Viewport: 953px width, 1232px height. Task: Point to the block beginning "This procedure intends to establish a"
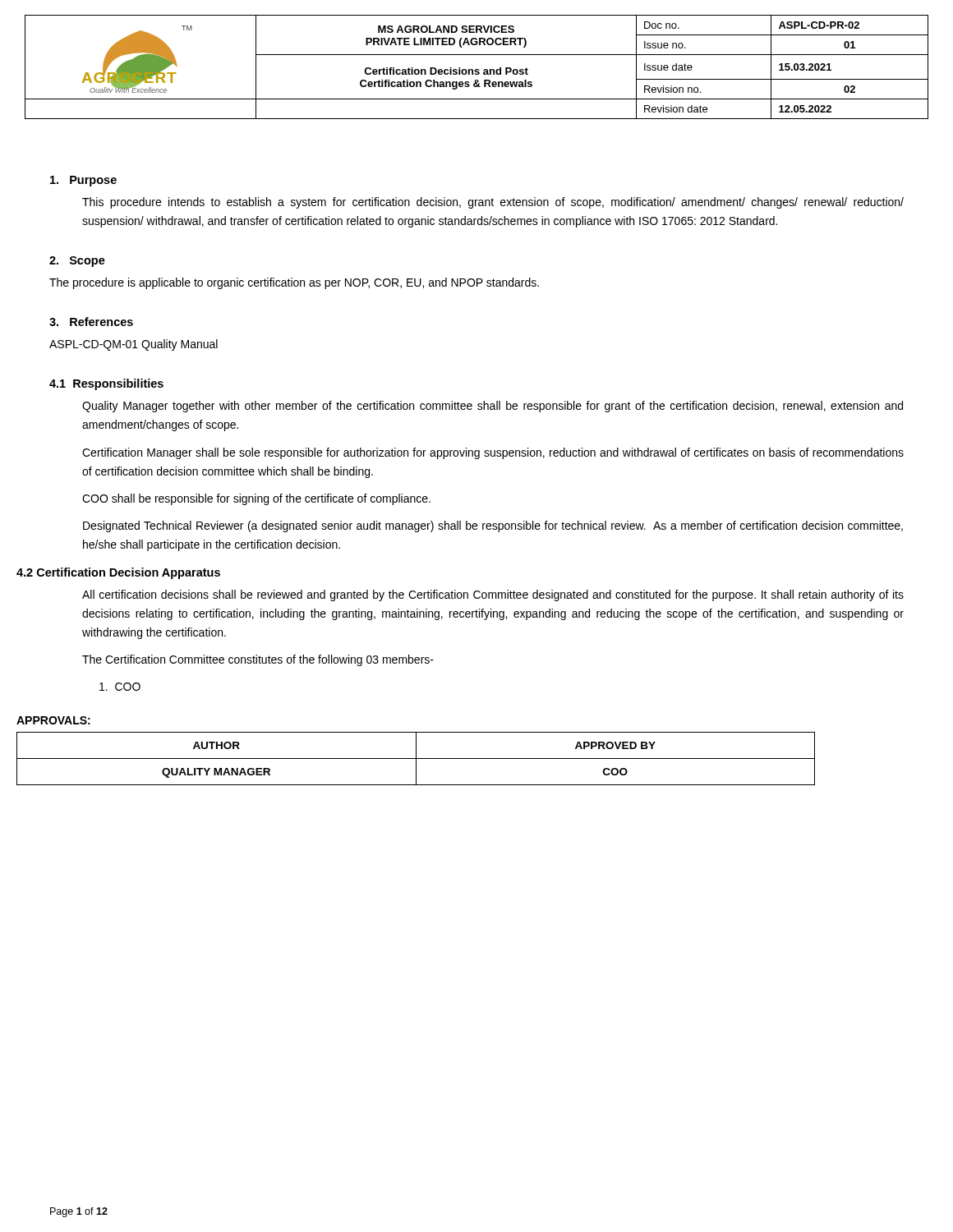coord(493,212)
